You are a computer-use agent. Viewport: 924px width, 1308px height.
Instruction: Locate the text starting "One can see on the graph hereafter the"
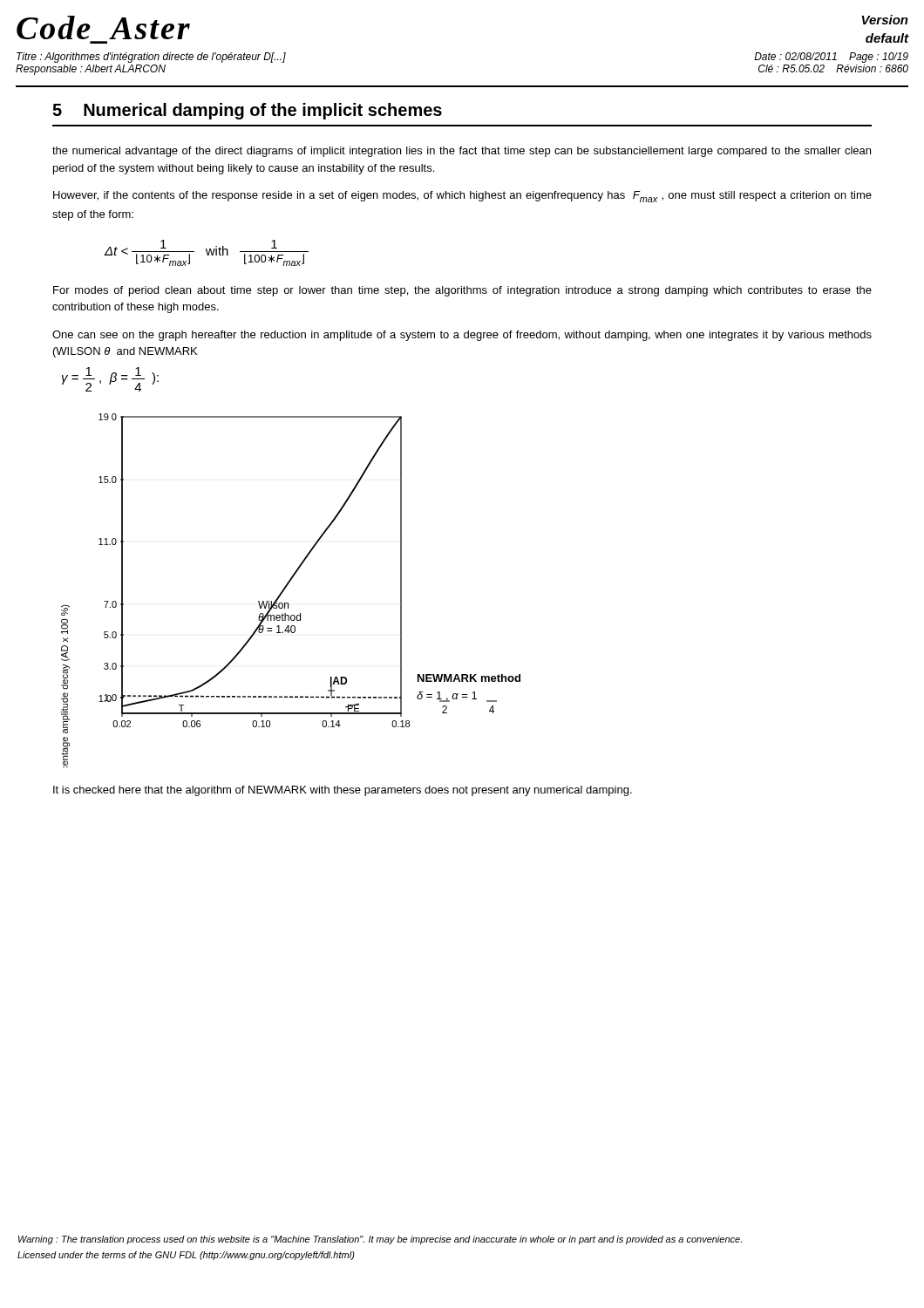(462, 343)
